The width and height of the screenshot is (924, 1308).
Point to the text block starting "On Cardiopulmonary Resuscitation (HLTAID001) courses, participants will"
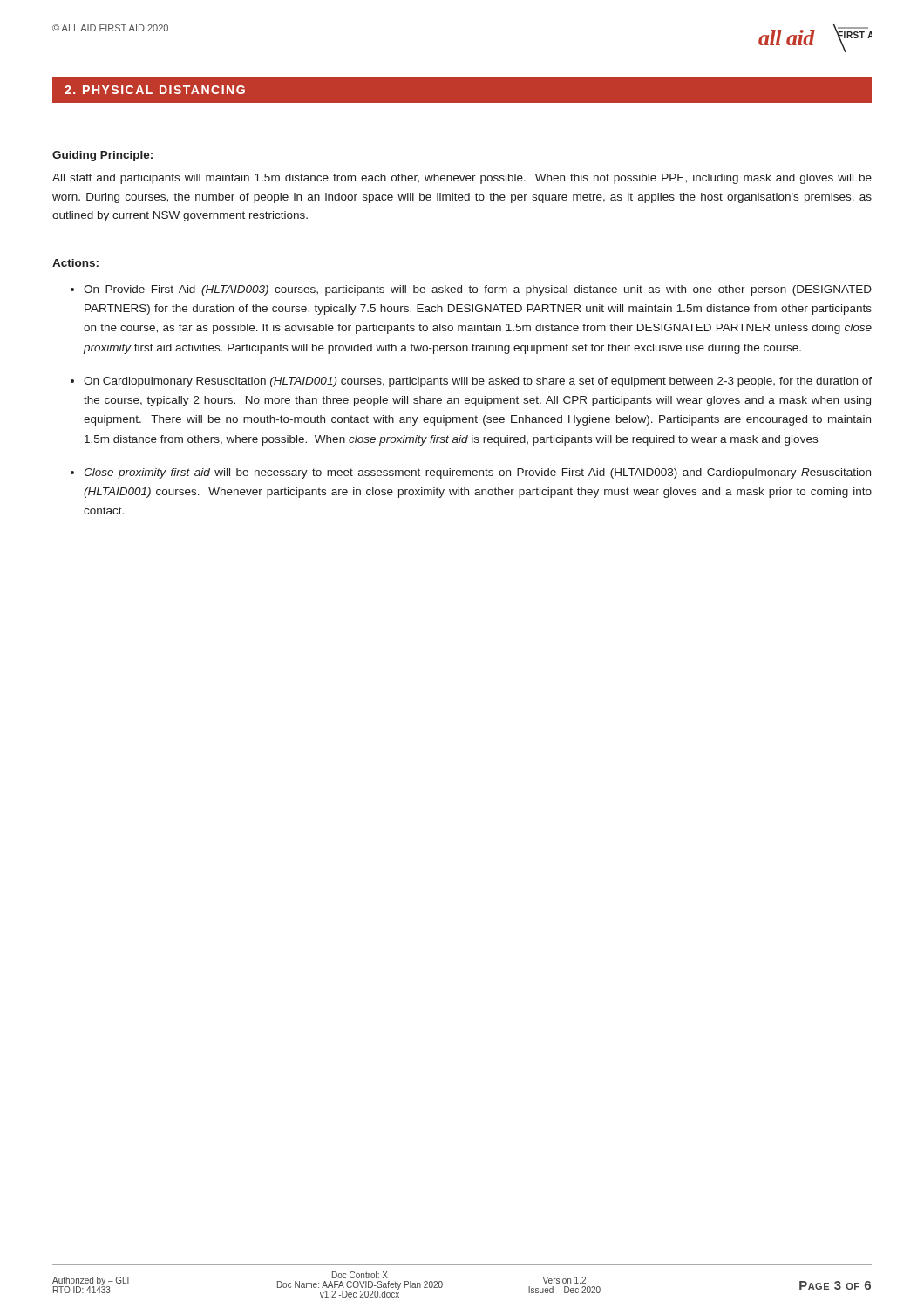[478, 410]
